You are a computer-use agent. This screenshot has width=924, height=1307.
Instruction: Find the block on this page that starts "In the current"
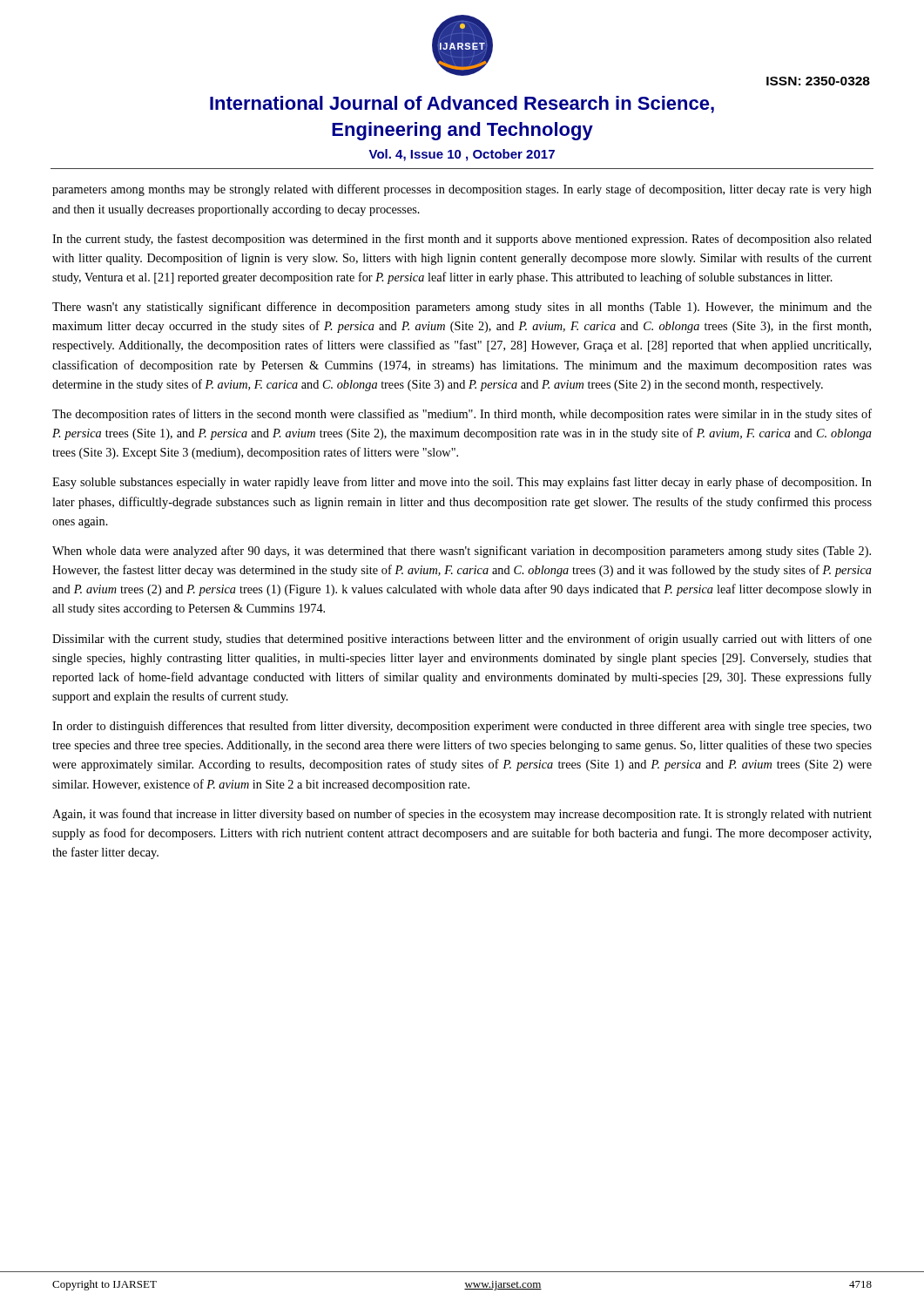click(462, 258)
